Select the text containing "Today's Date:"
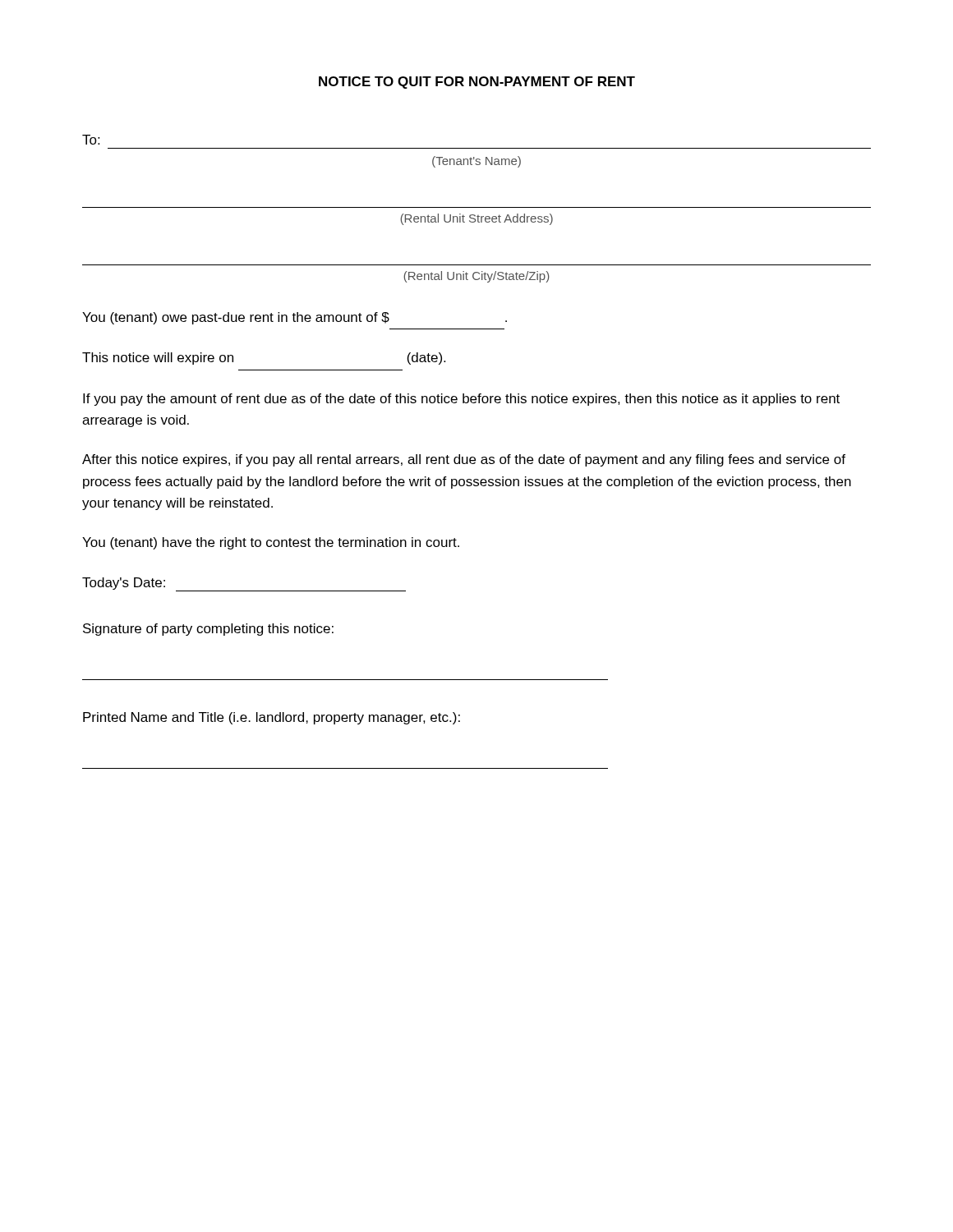The height and width of the screenshot is (1232, 953). tap(244, 582)
